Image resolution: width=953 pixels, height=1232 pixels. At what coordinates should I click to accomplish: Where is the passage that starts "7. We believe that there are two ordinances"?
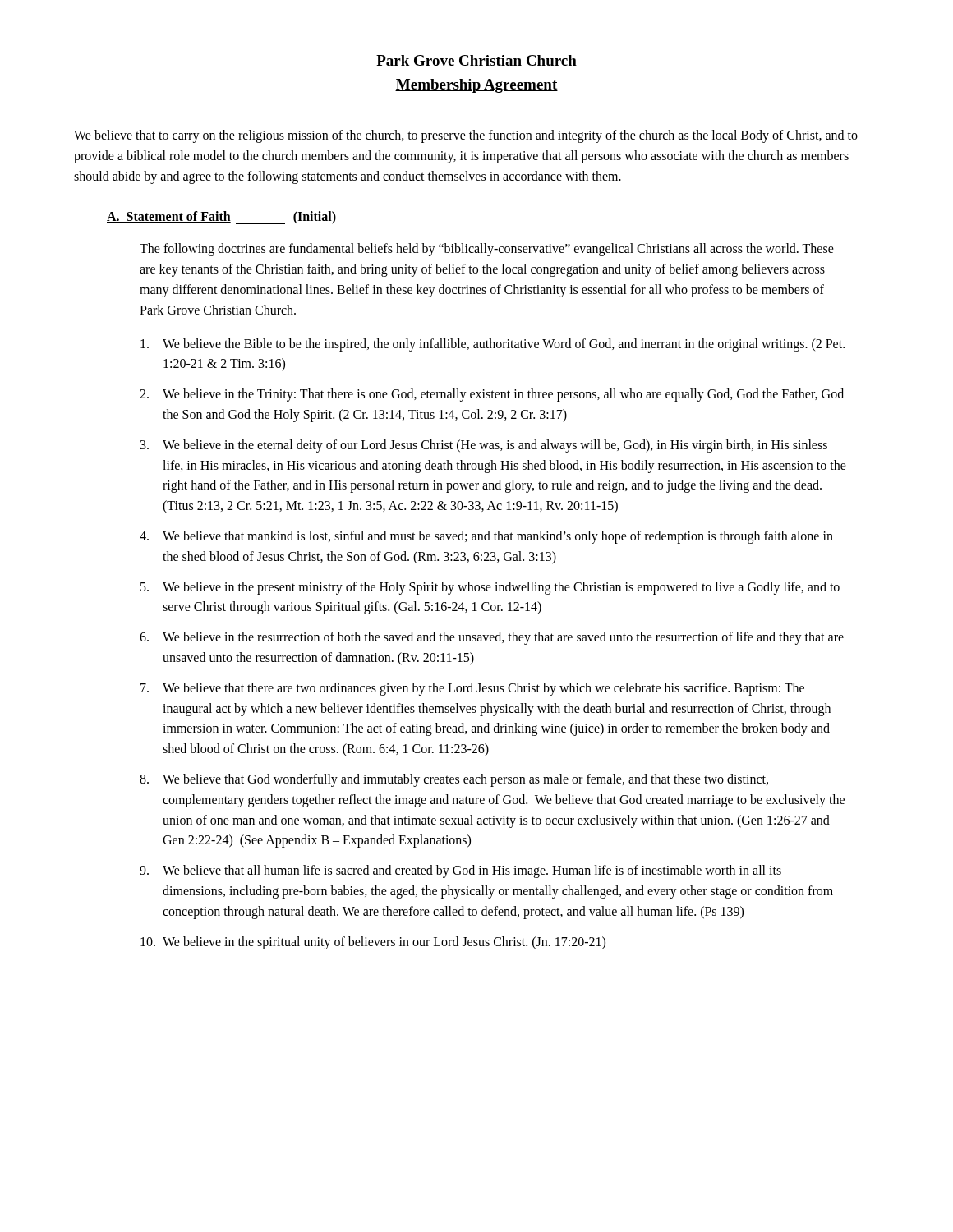coord(493,719)
